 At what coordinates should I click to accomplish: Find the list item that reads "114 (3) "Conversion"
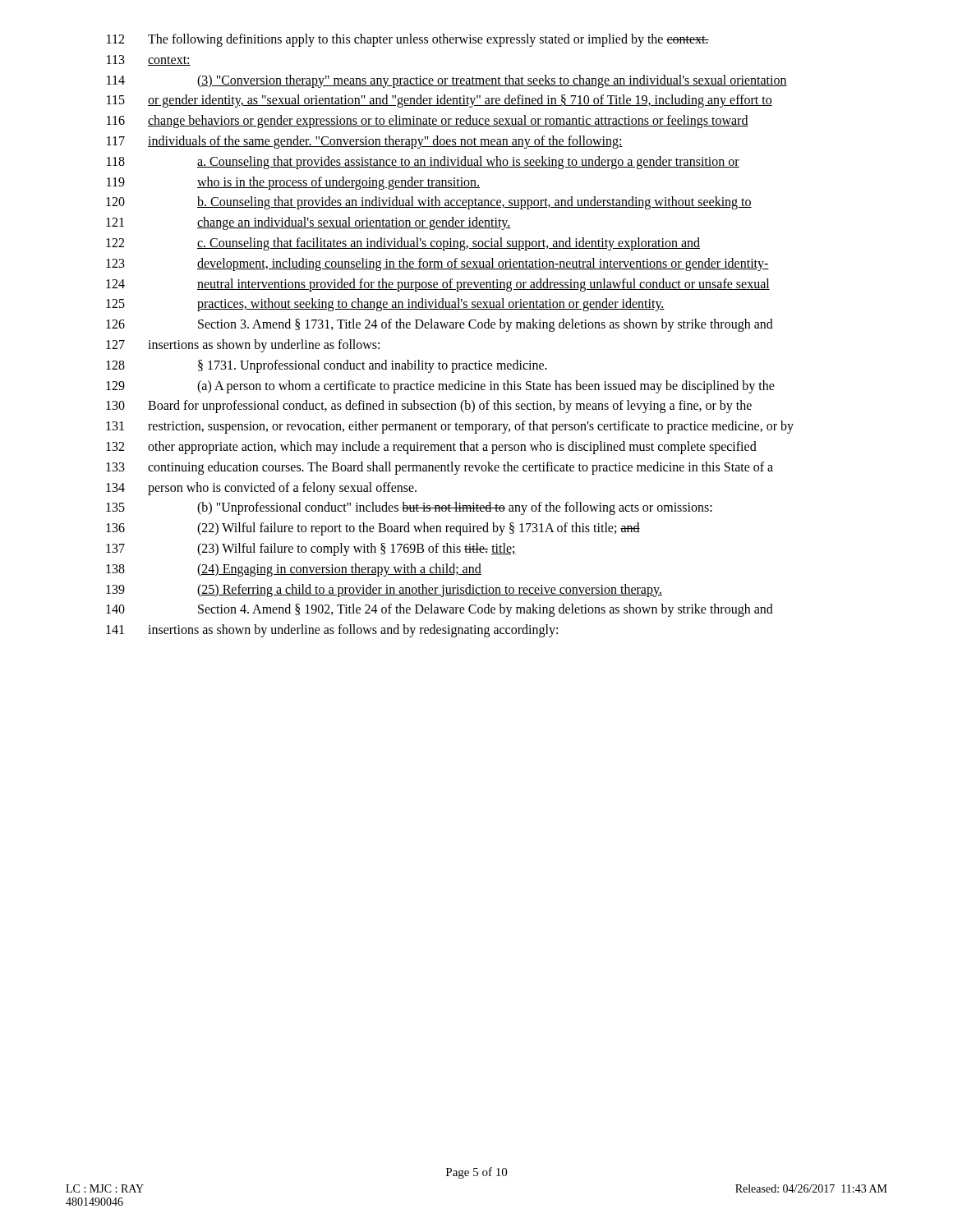[476, 81]
